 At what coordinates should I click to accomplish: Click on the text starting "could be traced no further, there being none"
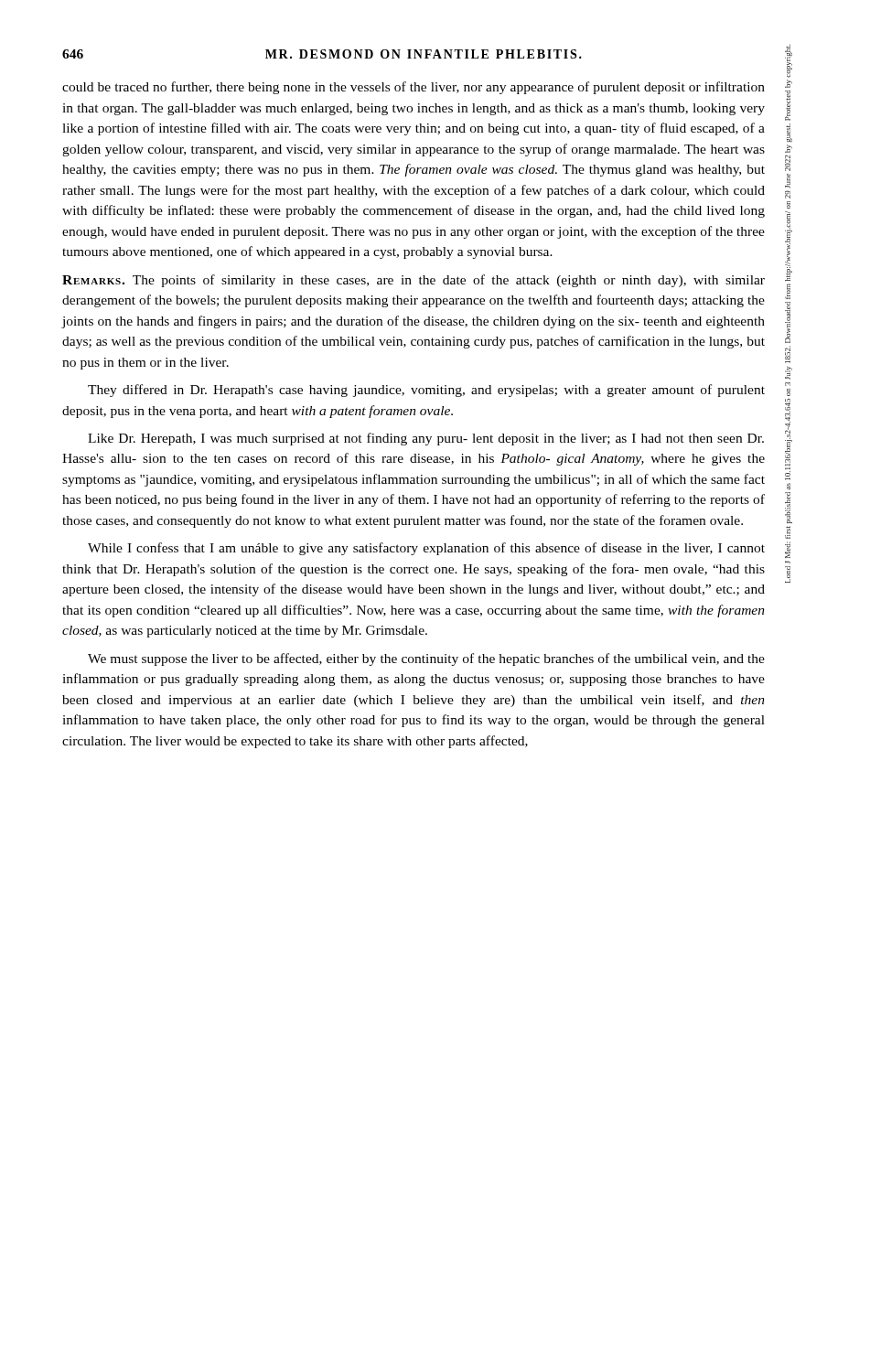[x=414, y=170]
